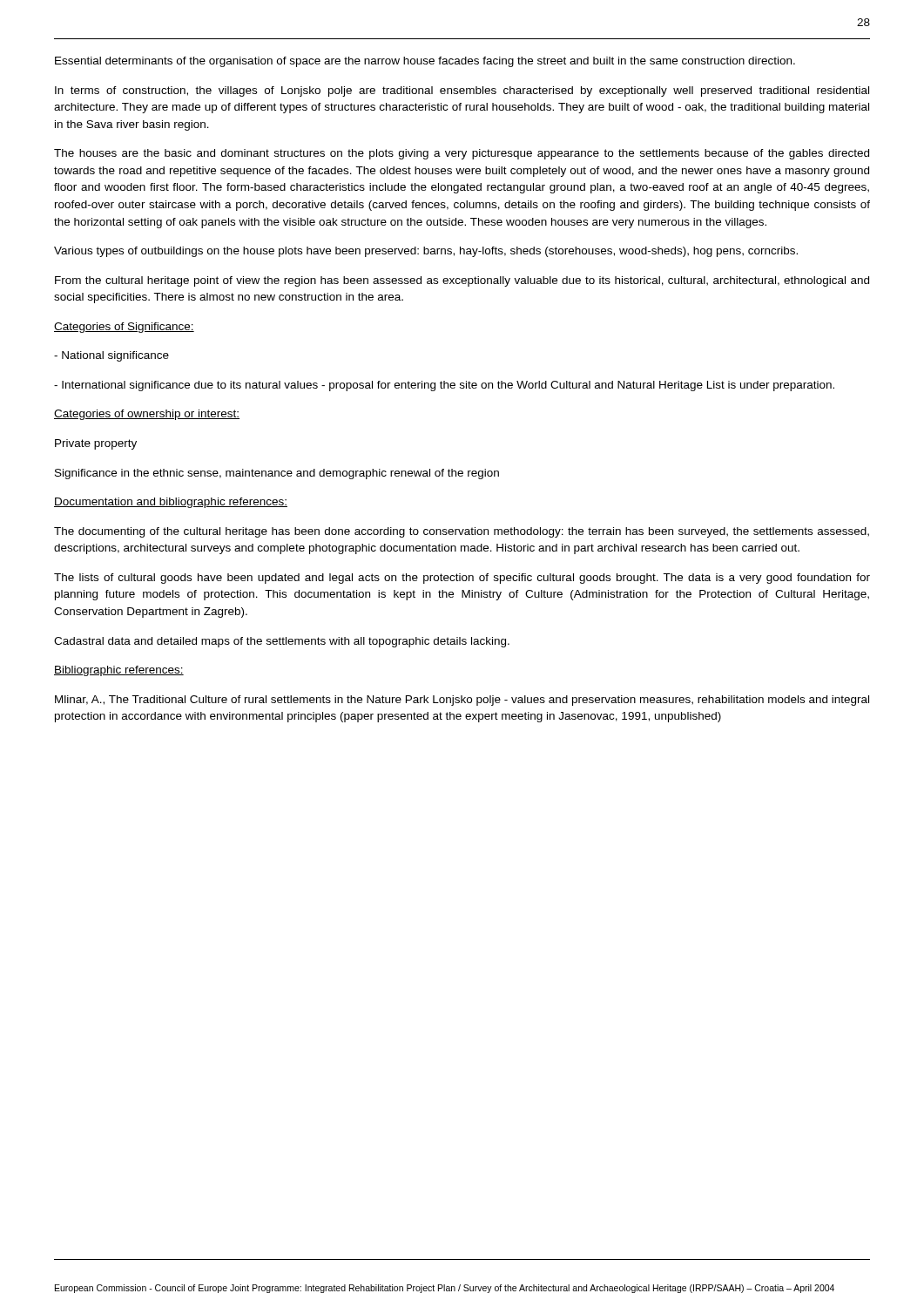
Task: Click on the text block with the text "Various types of outbuildings"
Action: click(462, 251)
